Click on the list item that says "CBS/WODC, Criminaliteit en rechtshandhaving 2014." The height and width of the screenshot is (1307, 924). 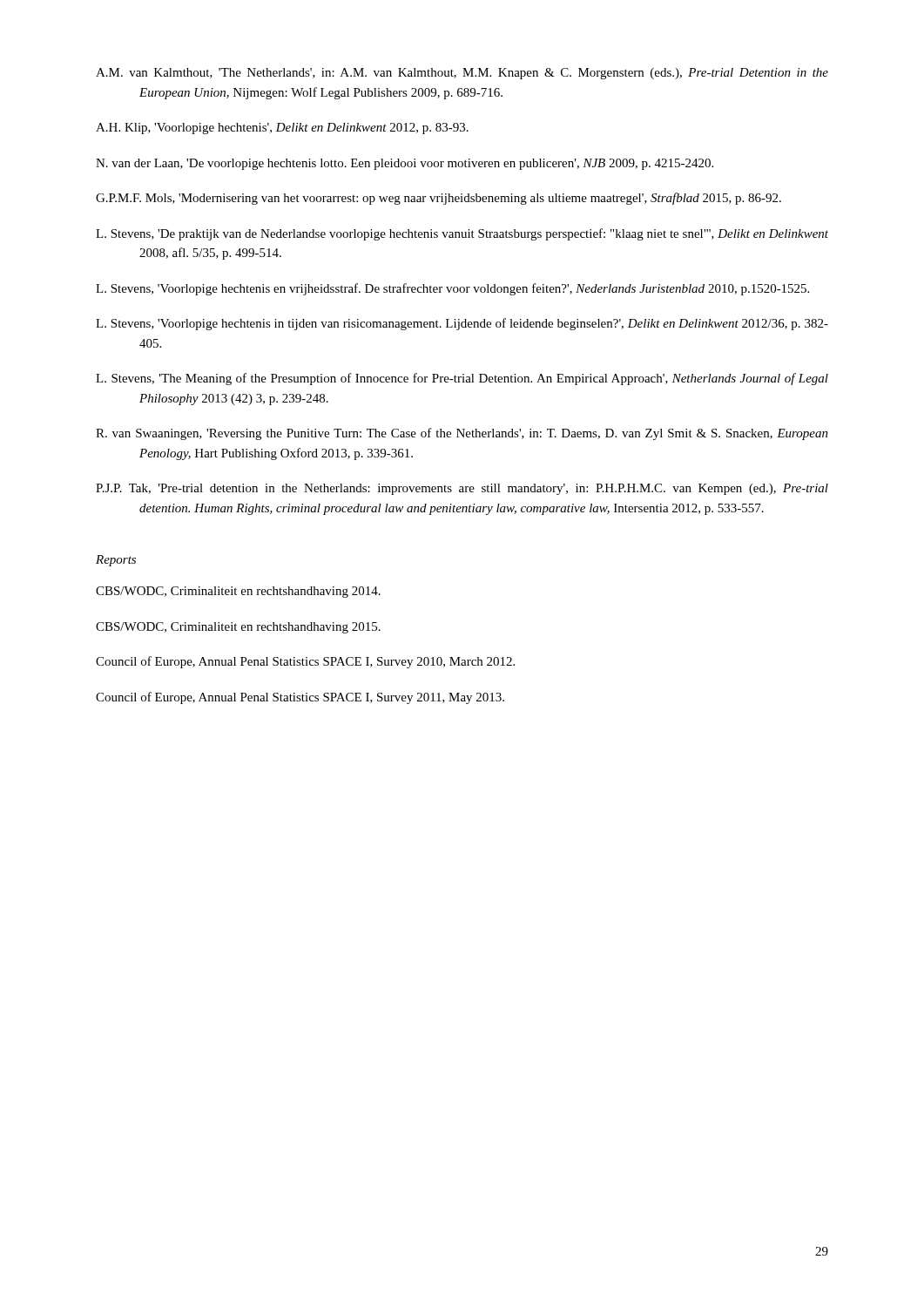(x=238, y=591)
